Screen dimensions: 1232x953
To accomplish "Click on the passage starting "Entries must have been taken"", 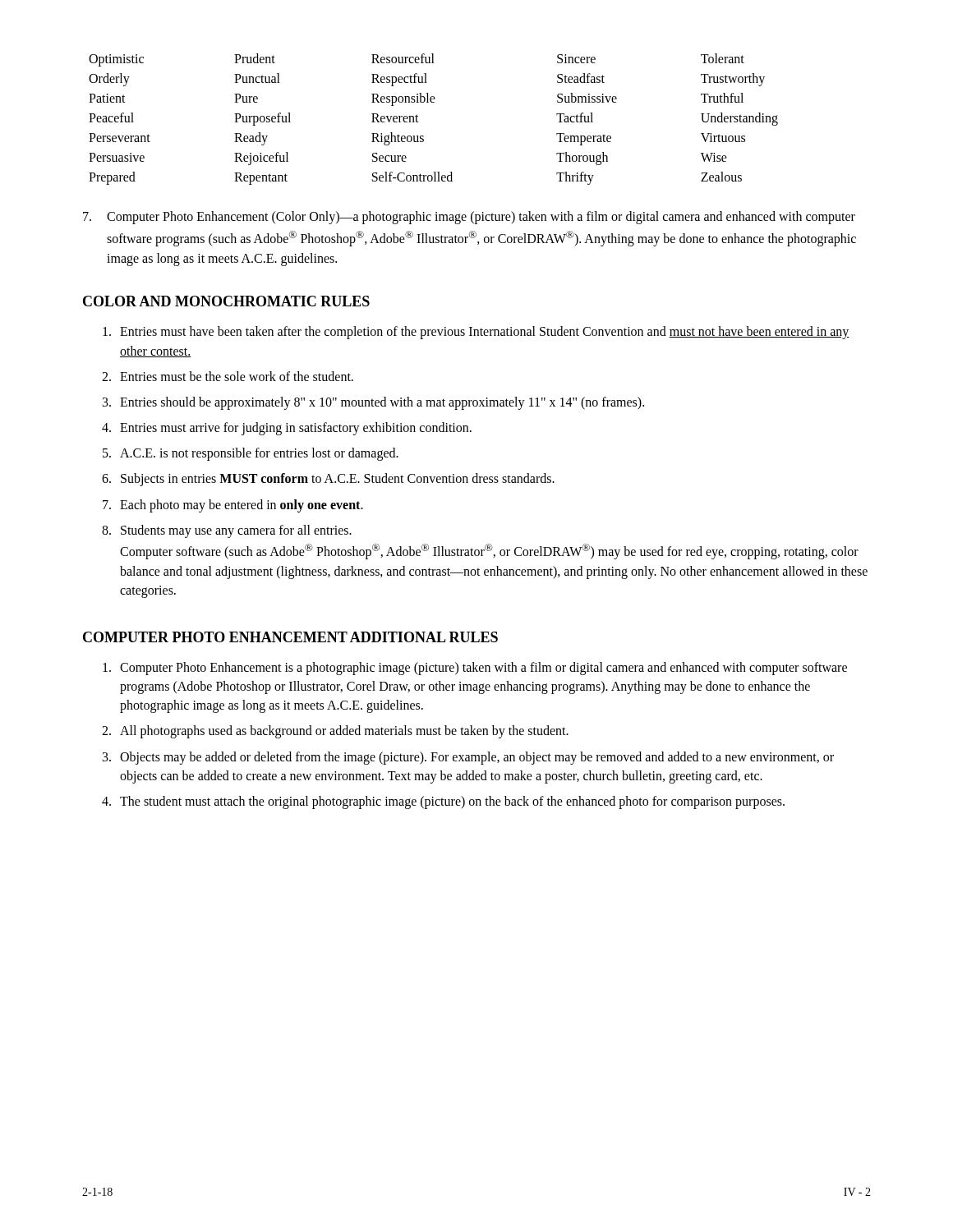I will click(x=476, y=341).
